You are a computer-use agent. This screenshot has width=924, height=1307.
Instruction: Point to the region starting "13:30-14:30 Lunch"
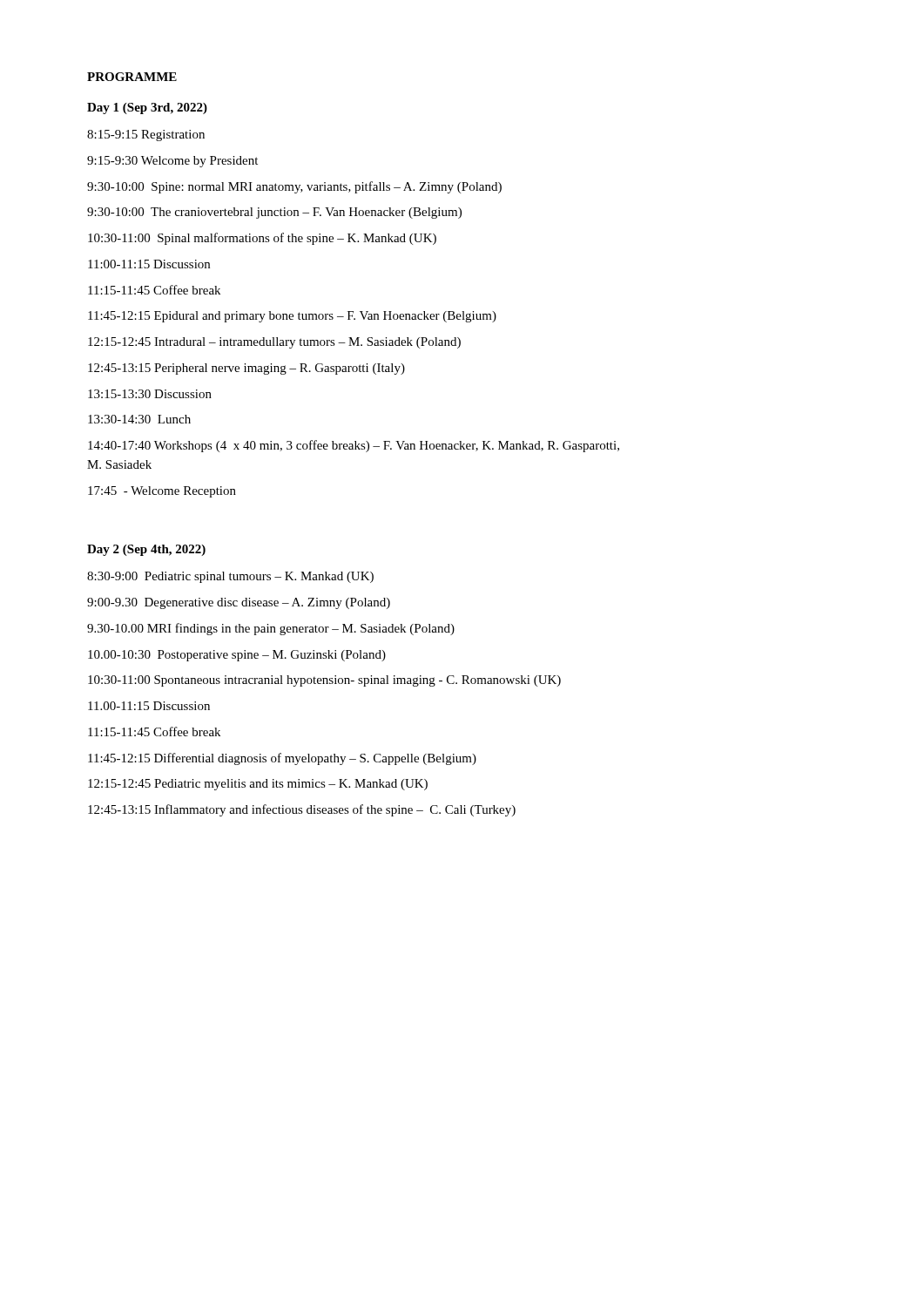139,419
